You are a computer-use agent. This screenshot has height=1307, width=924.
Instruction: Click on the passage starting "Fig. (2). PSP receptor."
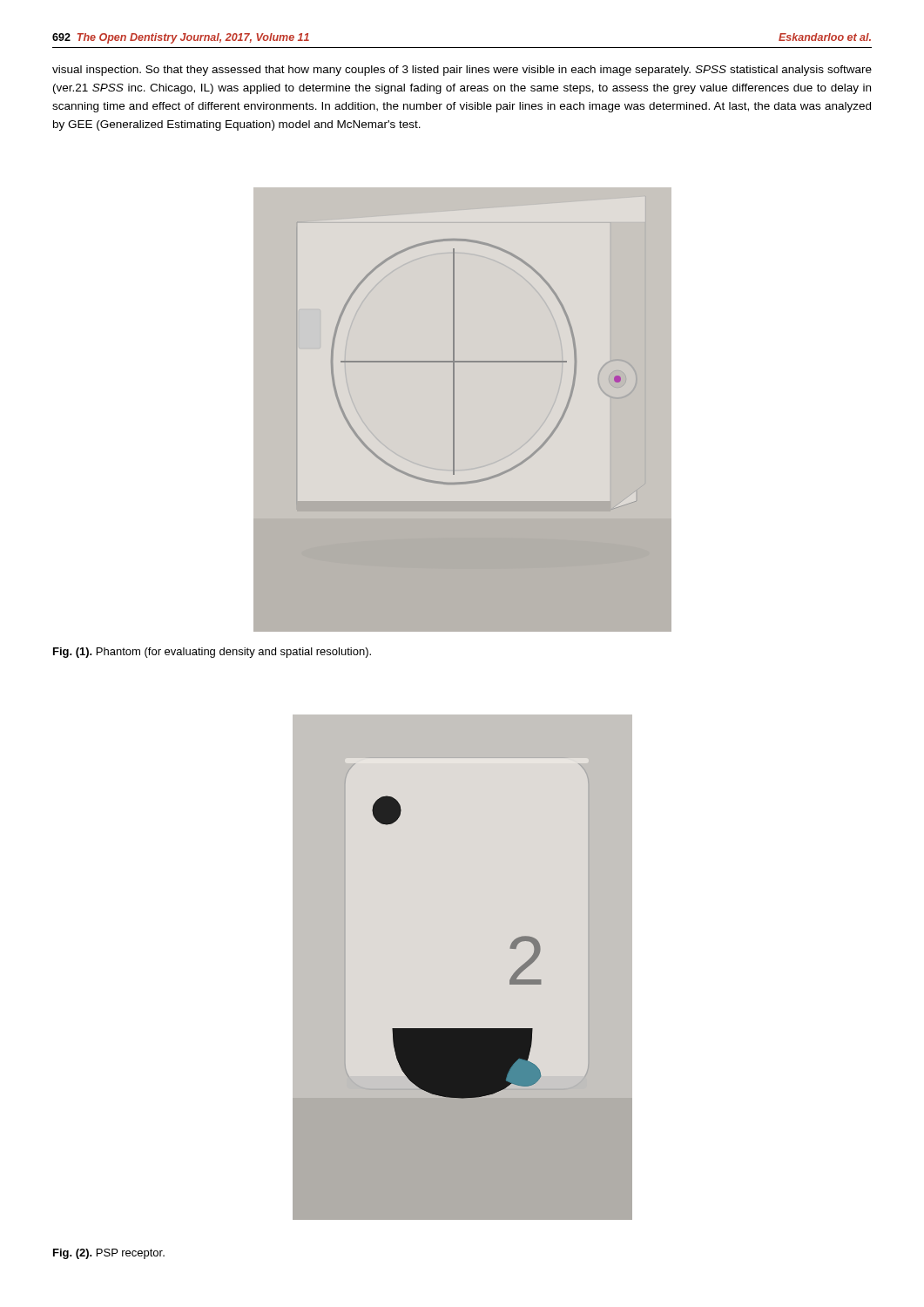coord(109,1252)
